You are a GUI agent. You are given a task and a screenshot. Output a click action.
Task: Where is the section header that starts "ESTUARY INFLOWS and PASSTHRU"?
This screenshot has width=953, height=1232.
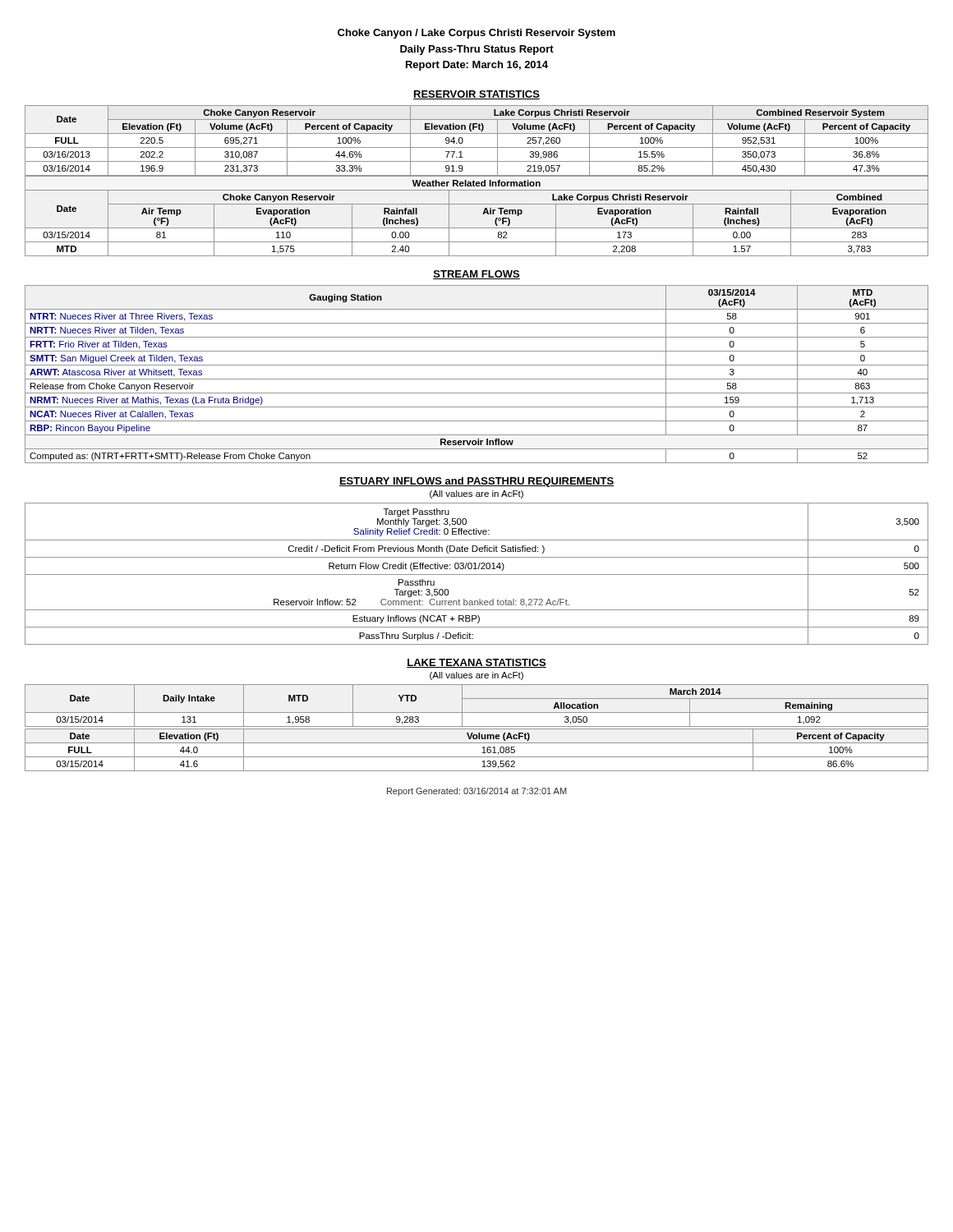click(476, 480)
